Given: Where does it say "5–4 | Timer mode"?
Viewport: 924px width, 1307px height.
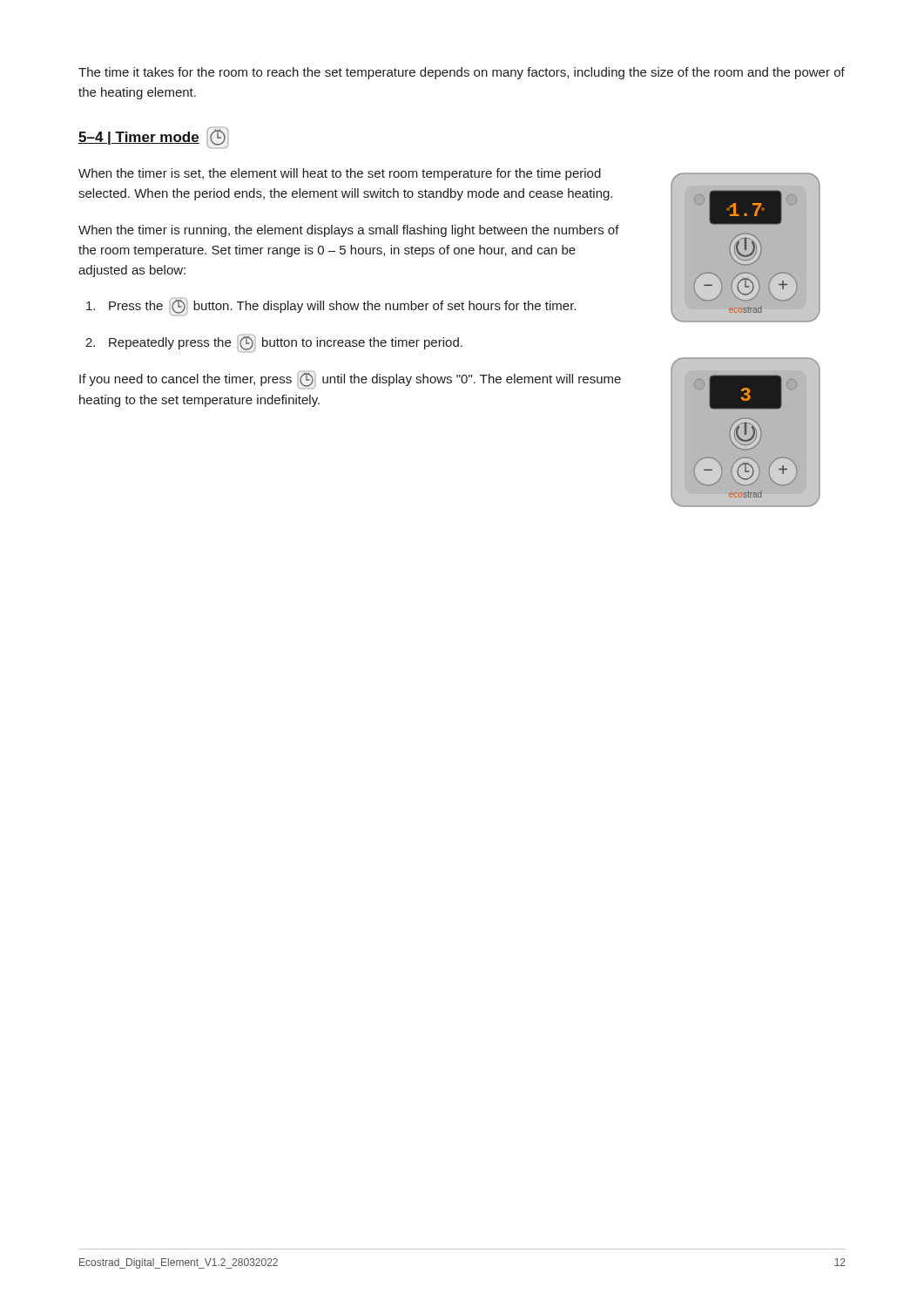Looking at the screenshot, I should click(154, 138).
